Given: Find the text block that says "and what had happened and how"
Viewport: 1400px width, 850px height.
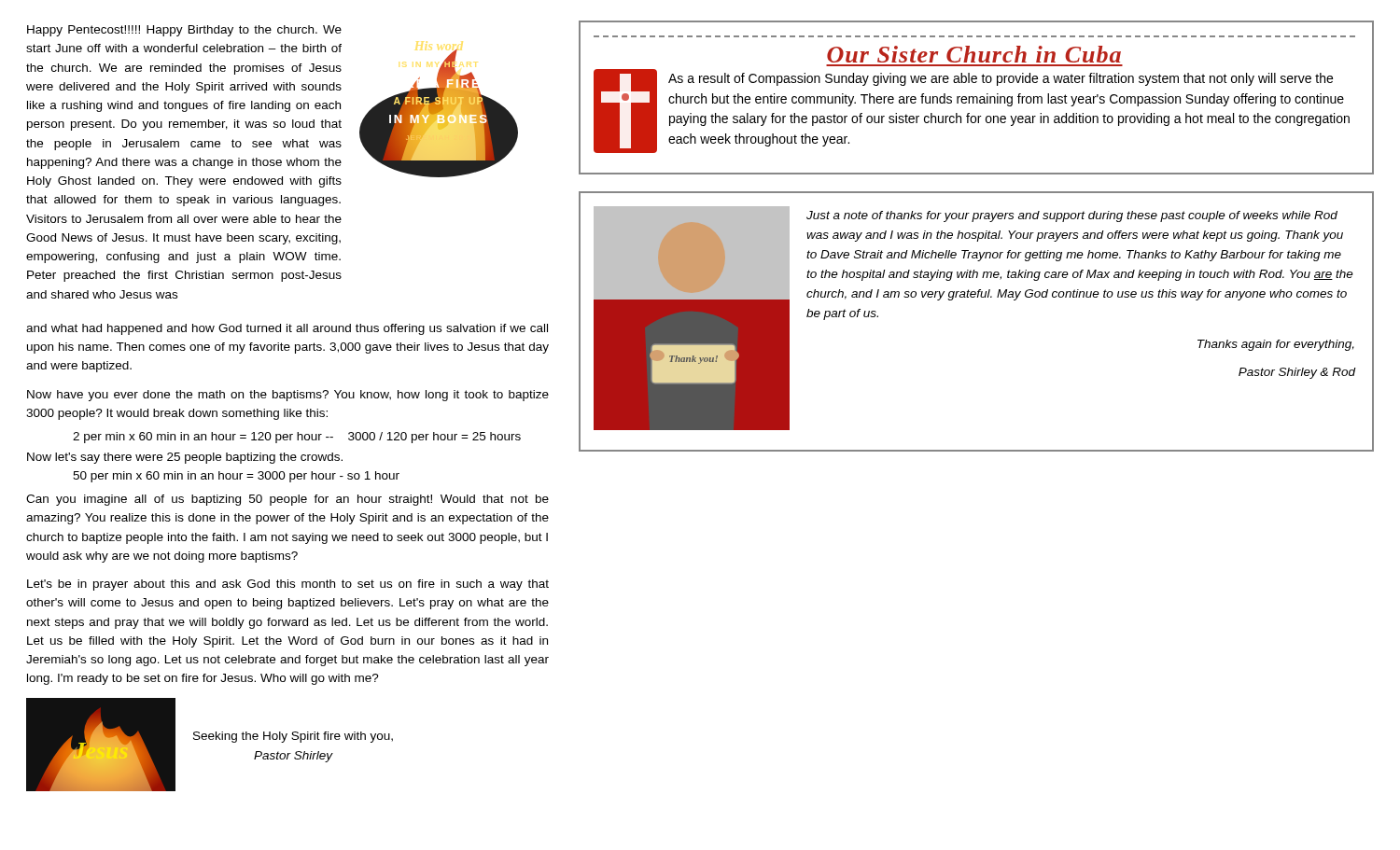Looking at the screenshot, I should pos(287,347).
